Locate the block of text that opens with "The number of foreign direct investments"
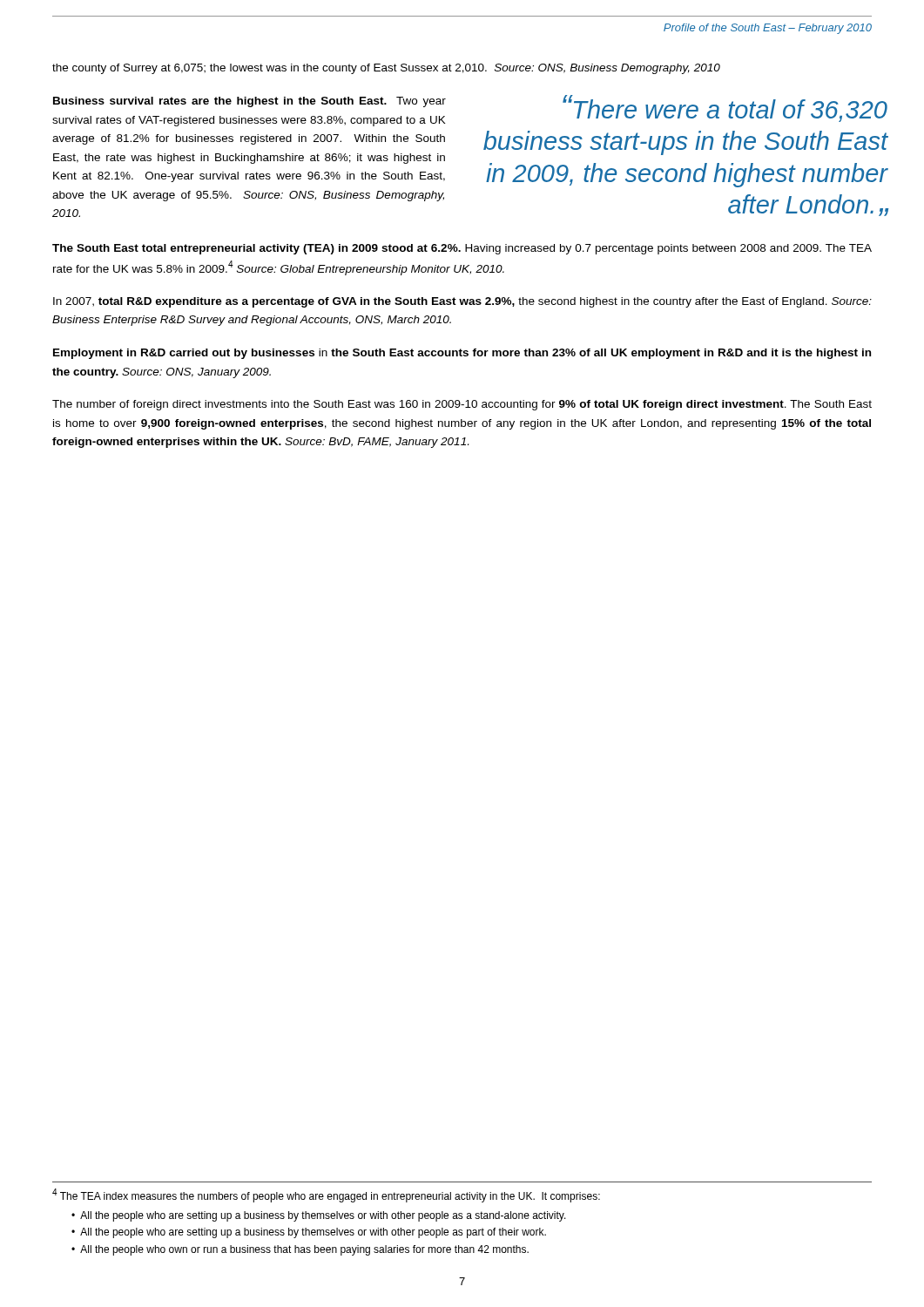 [462, 423]
